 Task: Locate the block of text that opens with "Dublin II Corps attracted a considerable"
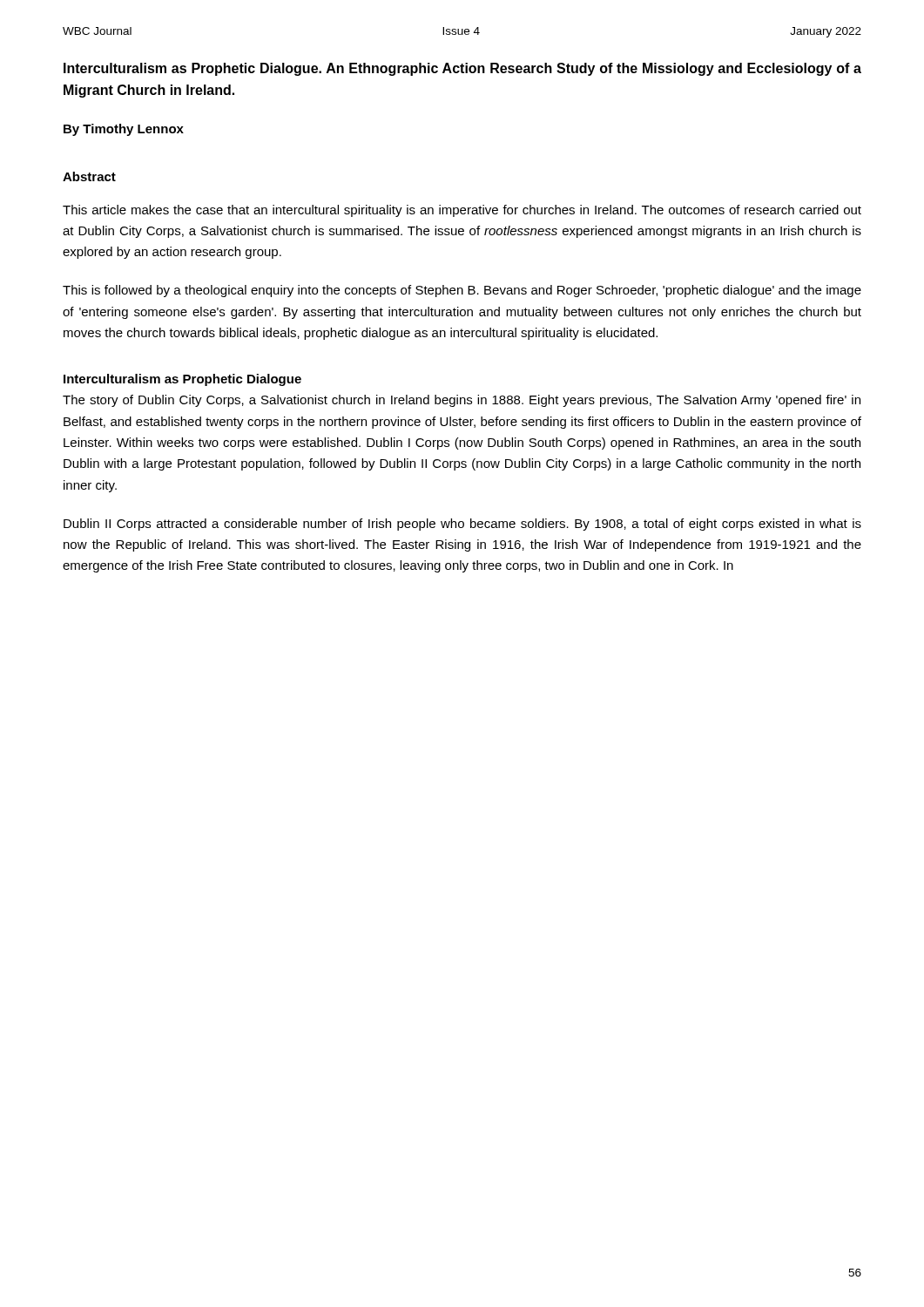point(462,544)
